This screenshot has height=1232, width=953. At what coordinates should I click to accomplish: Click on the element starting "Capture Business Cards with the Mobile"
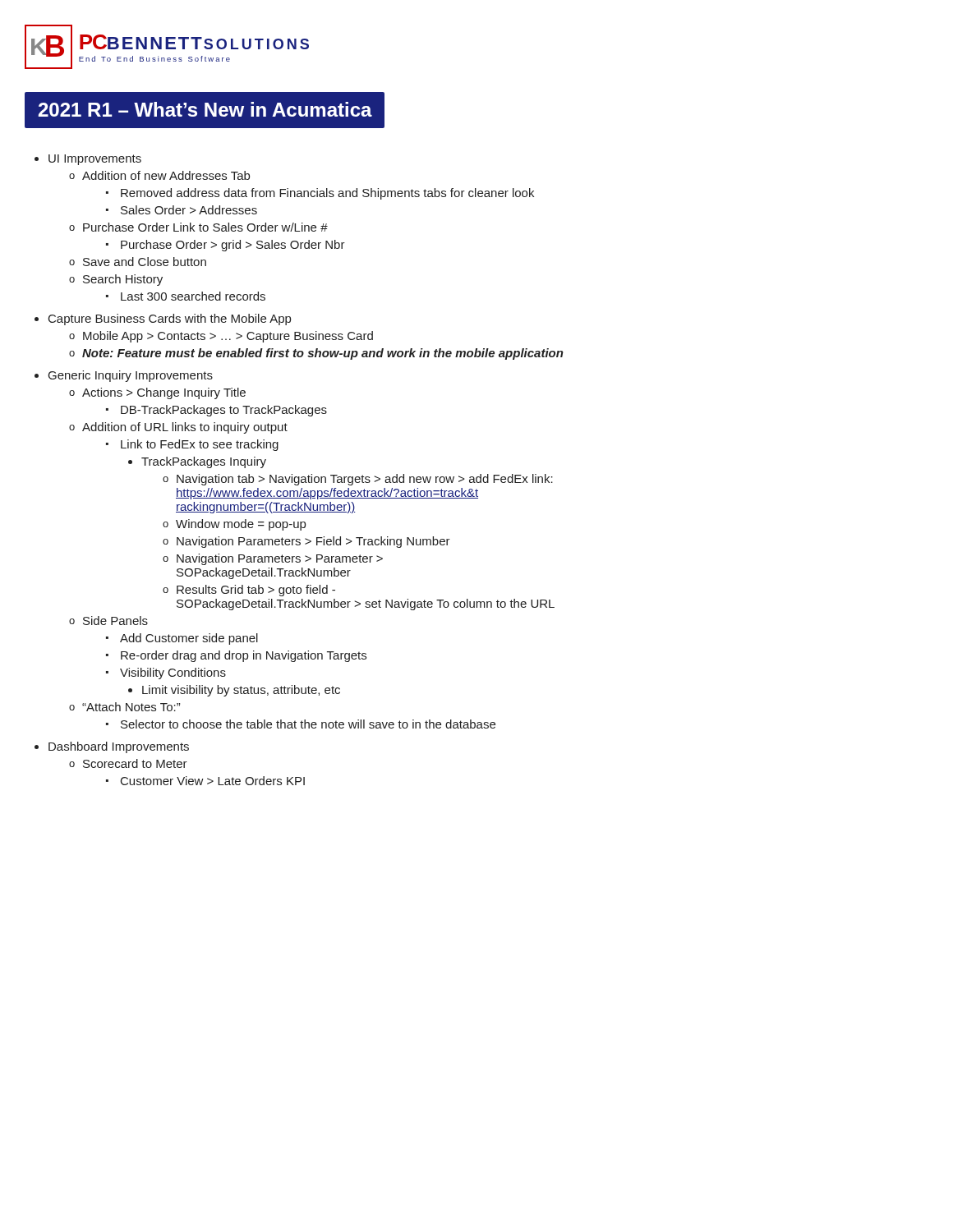[x=170, y=319]
